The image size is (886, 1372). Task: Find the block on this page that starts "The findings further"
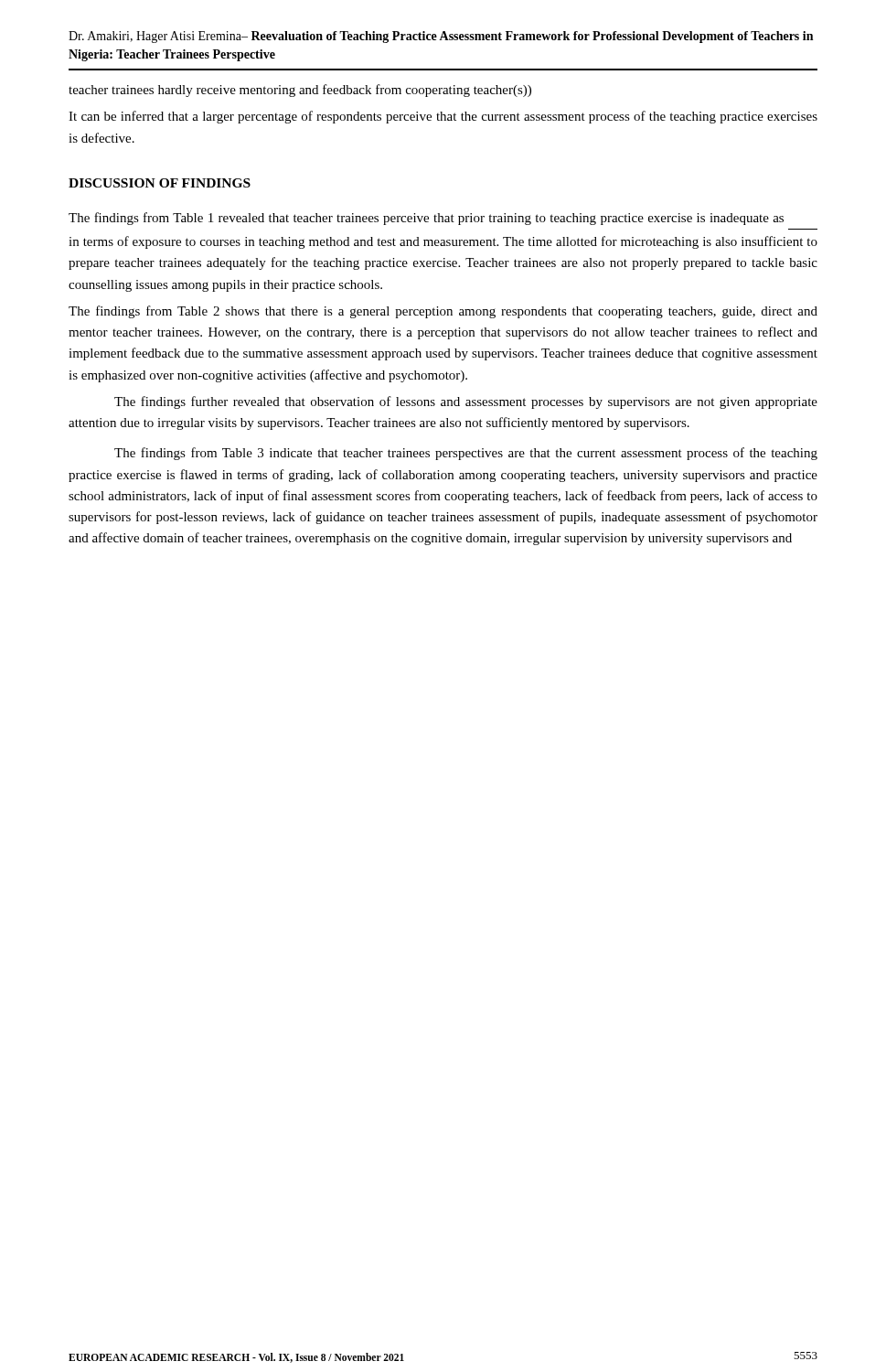click(443, 412)
